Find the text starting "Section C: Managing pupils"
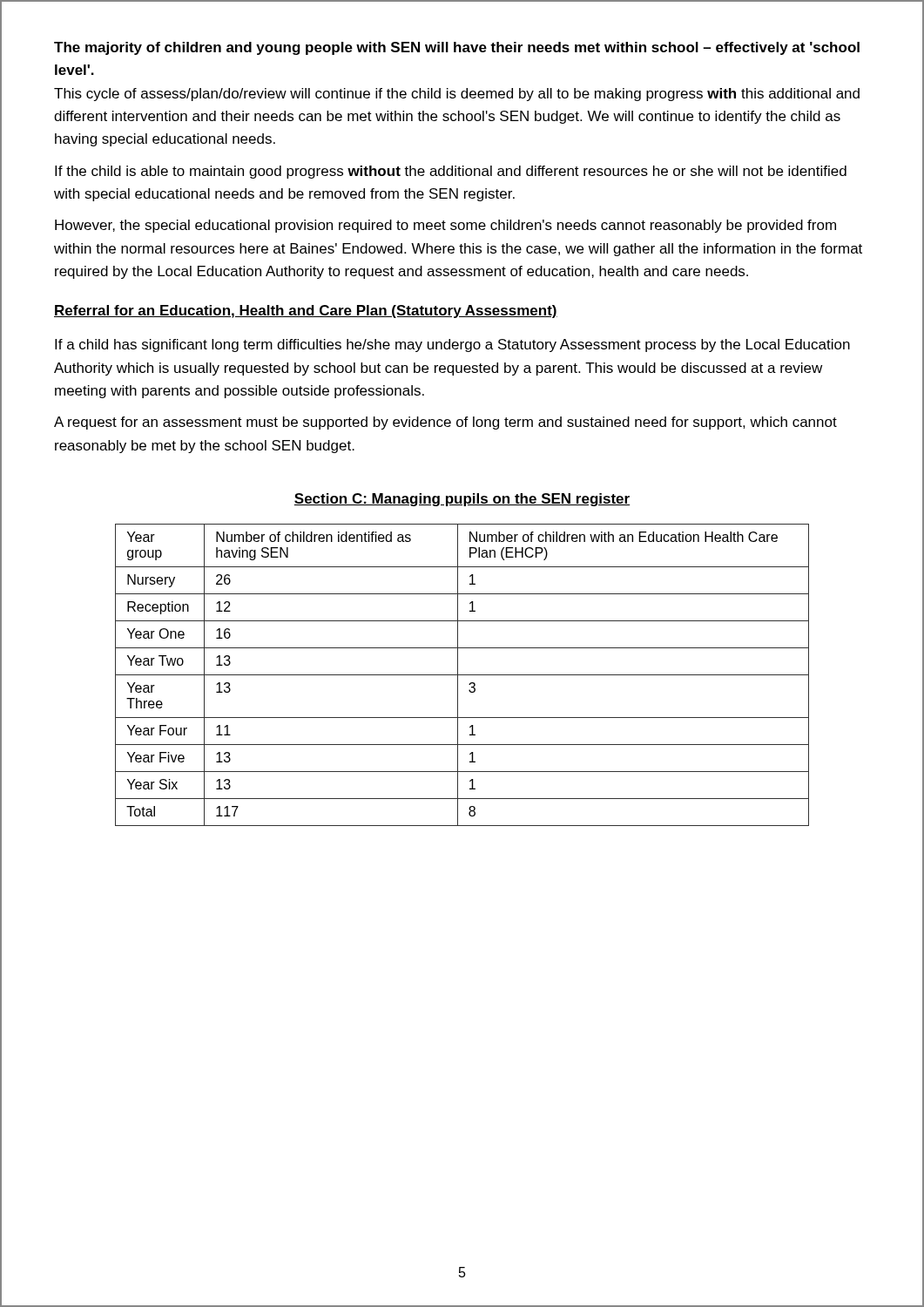The height and width of the screenshot is (1307, 924). tap(462, 499)
